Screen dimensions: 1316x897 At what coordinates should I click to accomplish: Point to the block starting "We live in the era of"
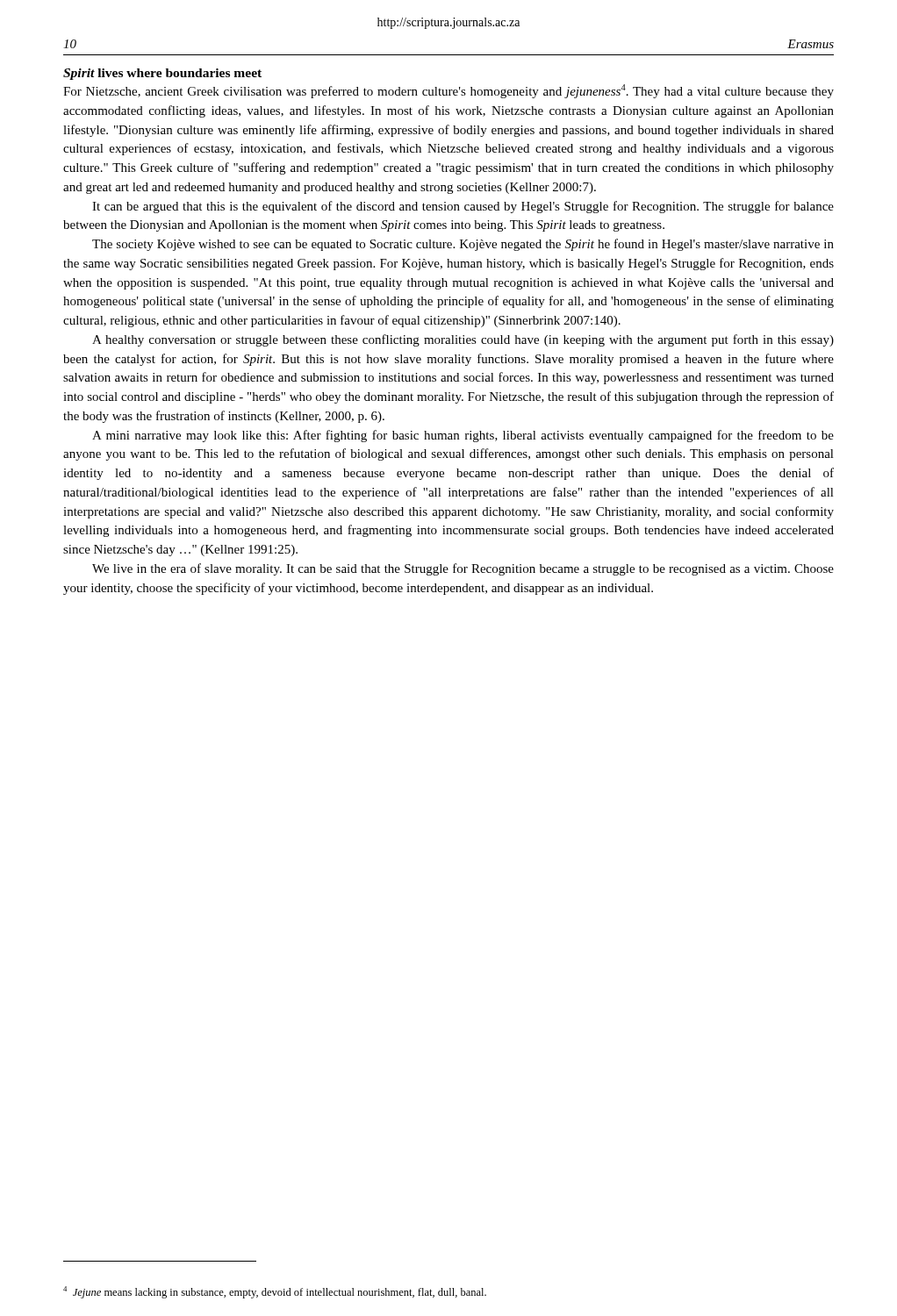pos(448,579)
